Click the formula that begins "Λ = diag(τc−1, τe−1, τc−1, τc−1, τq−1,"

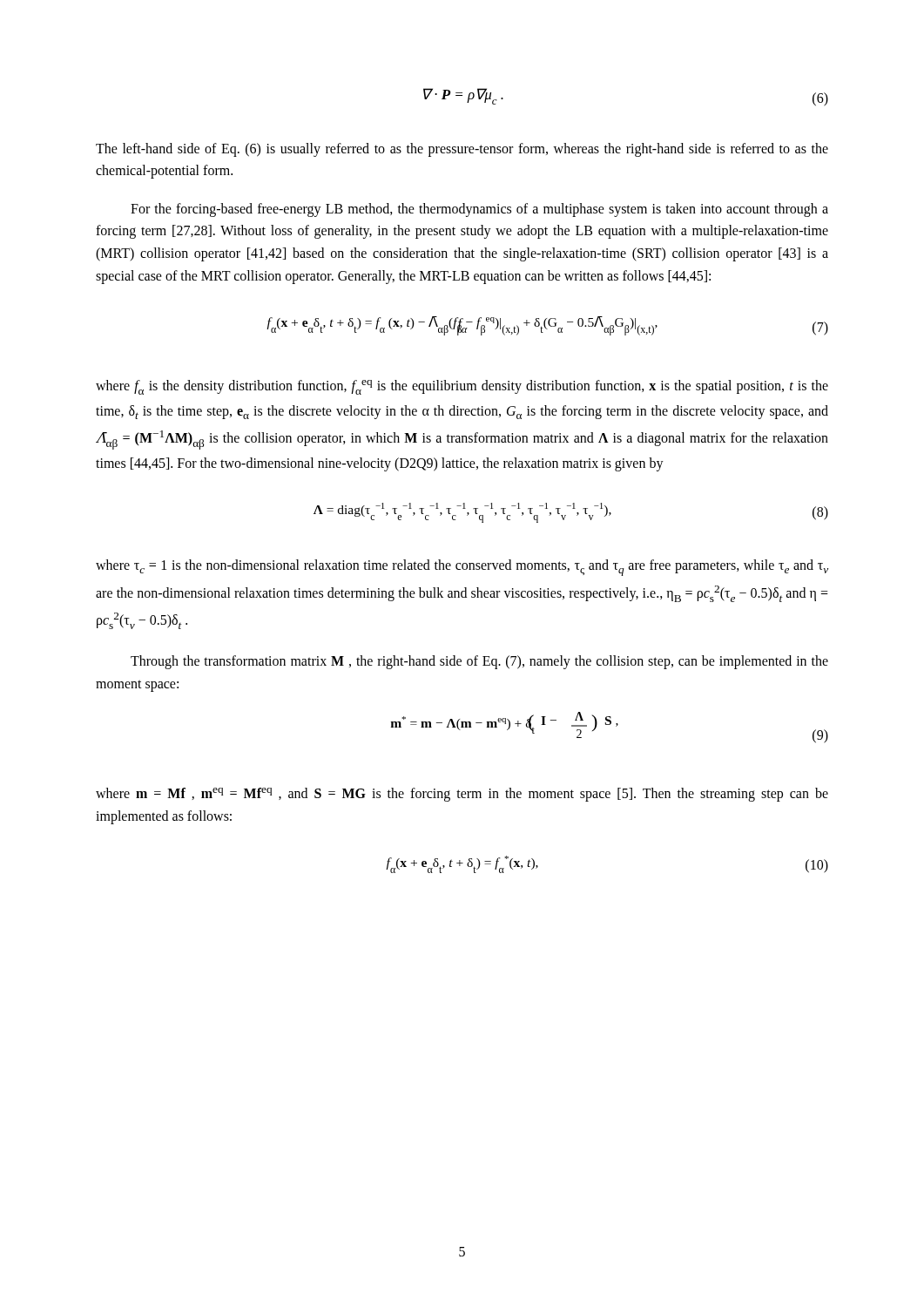(519, 513)
